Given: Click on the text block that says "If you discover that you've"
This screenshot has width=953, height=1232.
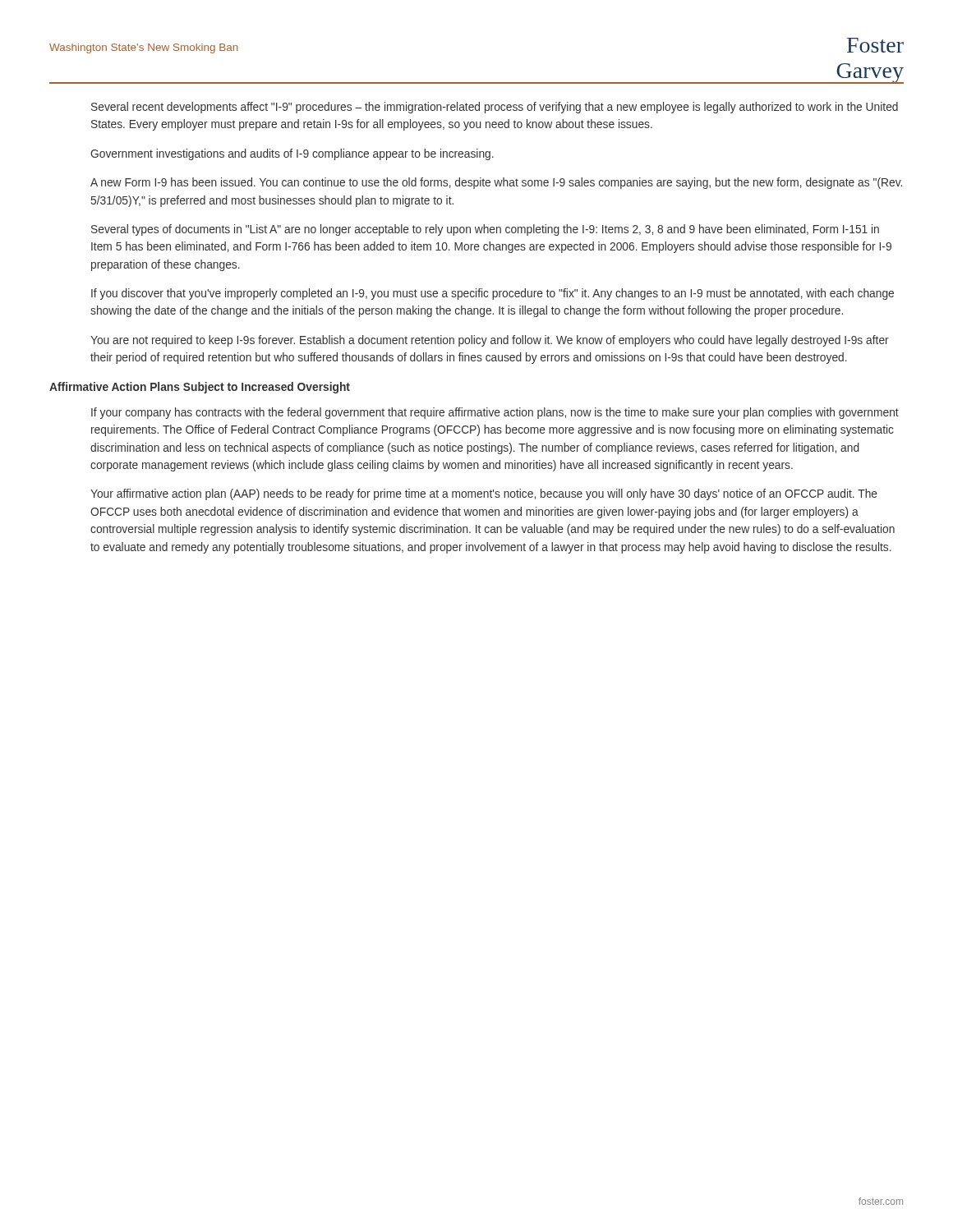Looking at the screenshot, I should point(476,303).
